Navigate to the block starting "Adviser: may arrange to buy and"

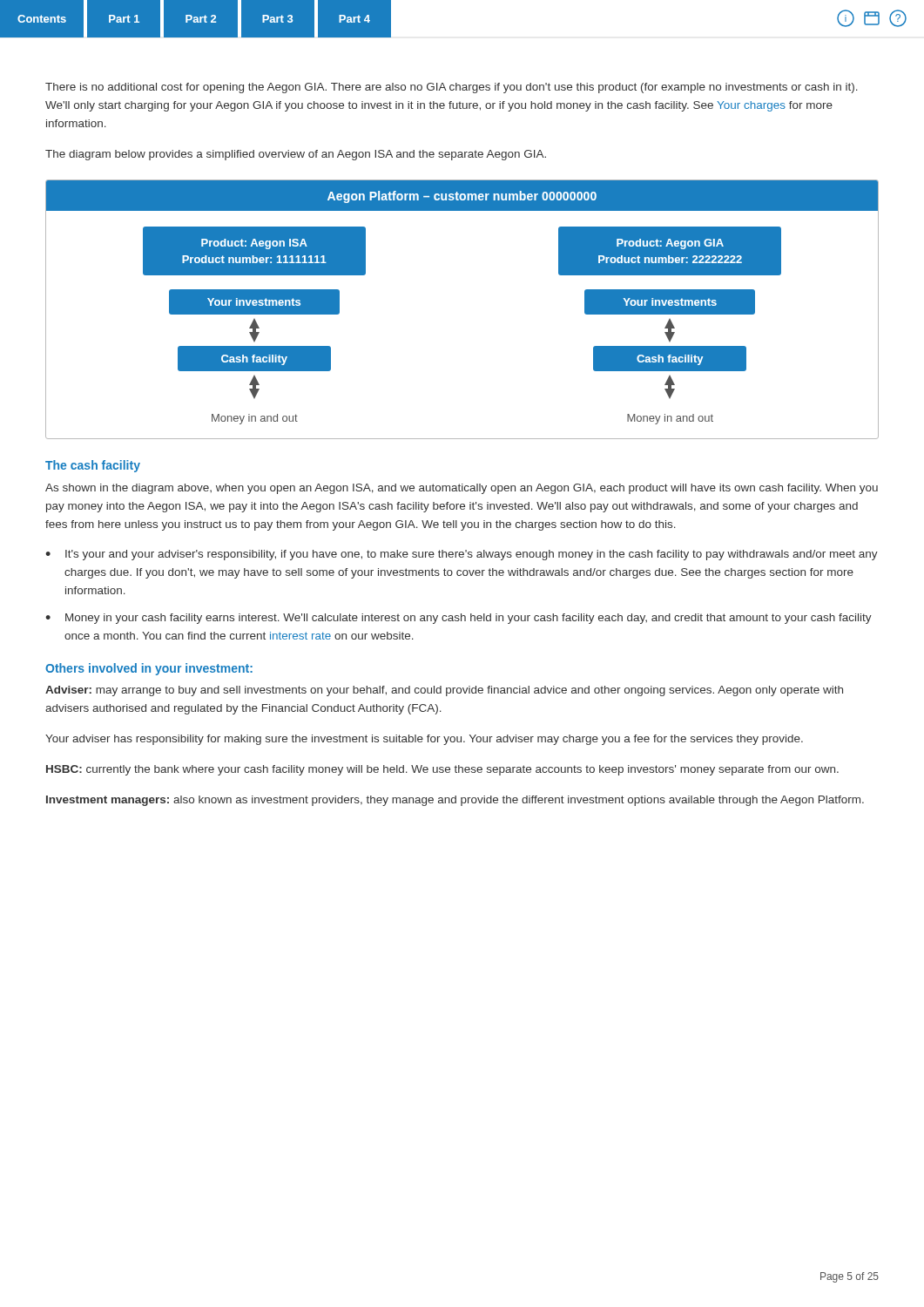coord(445,699)
